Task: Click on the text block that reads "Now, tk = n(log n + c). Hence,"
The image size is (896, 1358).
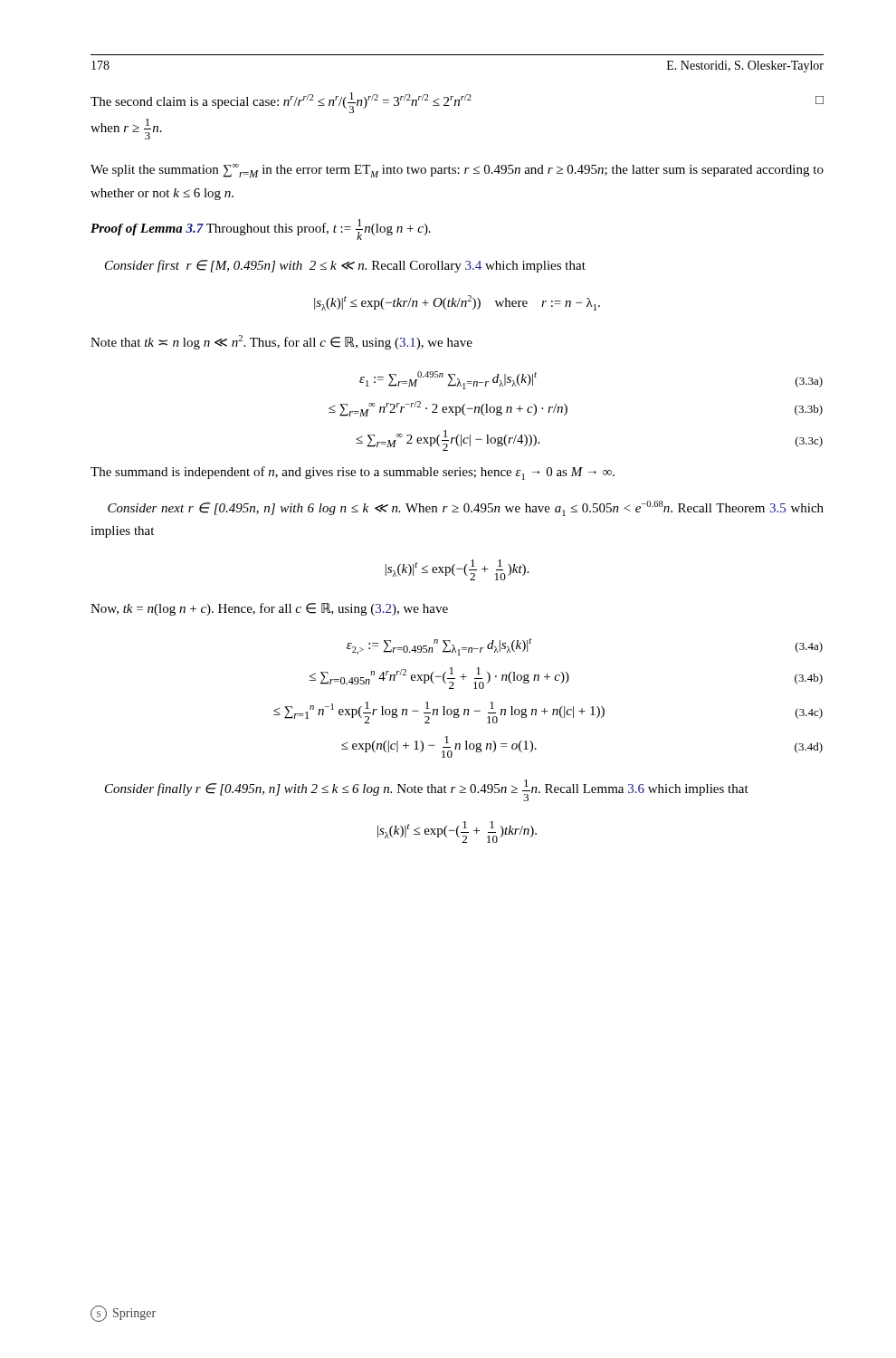Action: (x=269, y=608)
